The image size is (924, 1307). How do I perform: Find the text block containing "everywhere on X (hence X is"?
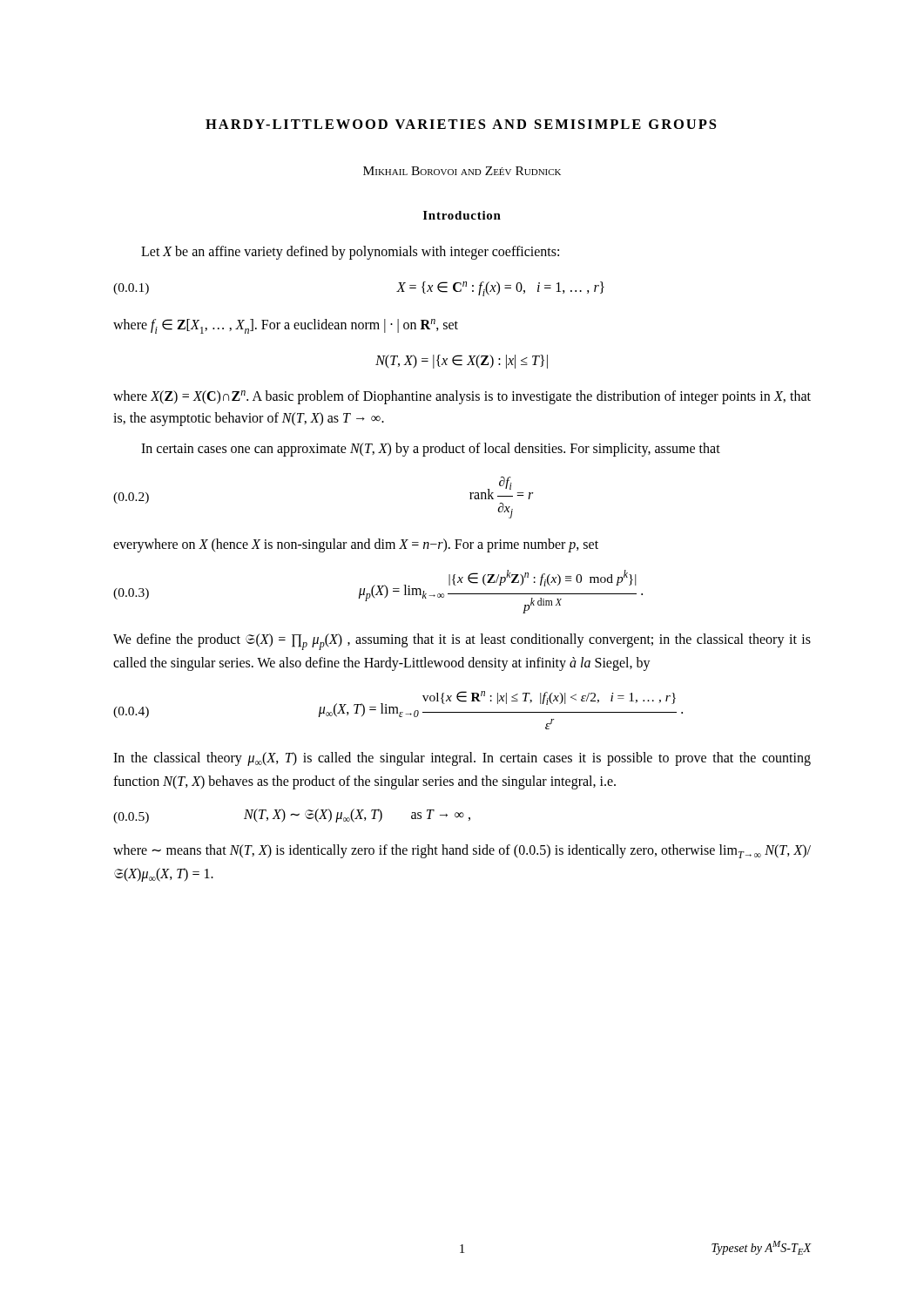tap(356, 544)
